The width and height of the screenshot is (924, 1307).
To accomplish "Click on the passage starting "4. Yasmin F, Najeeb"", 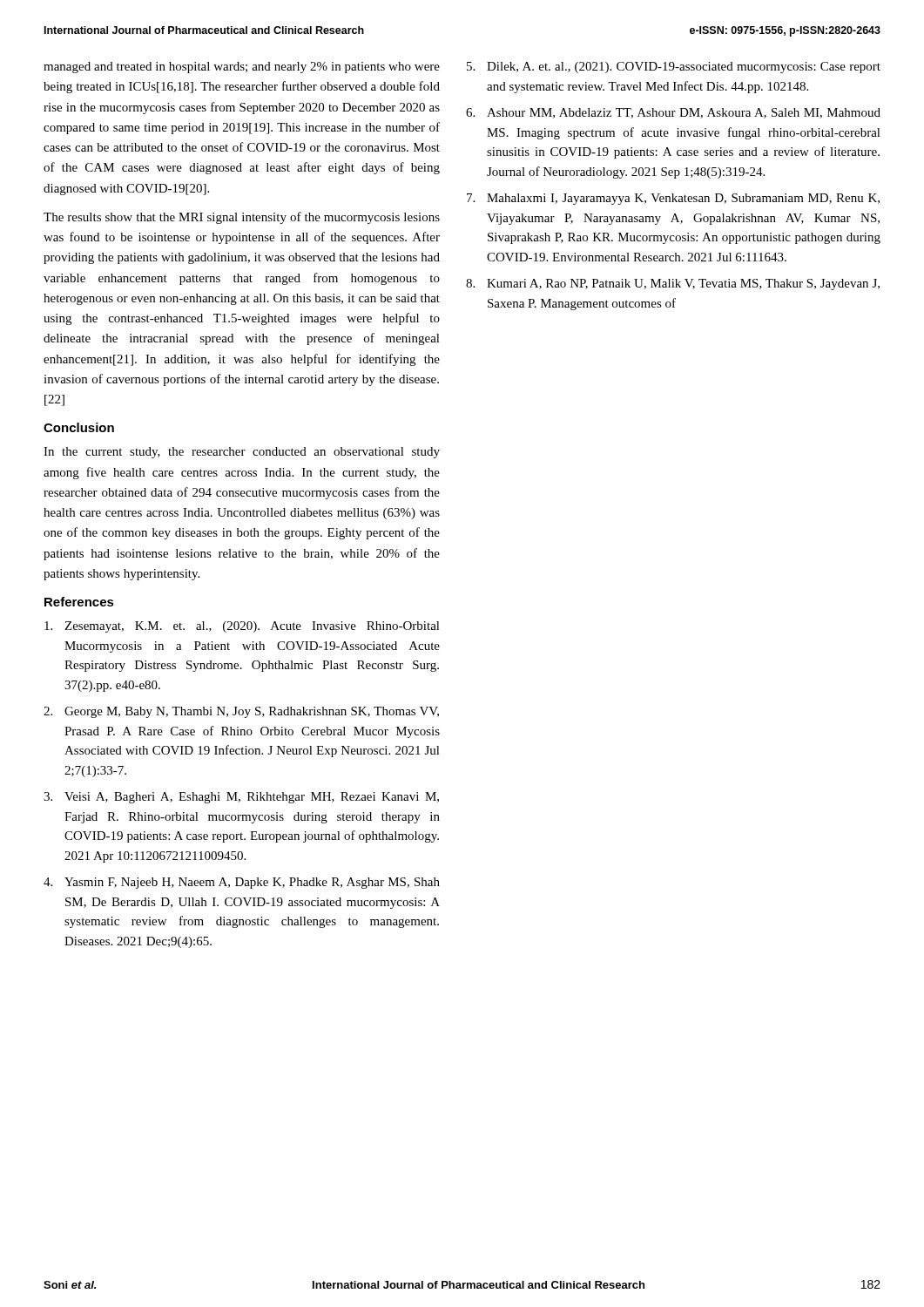I will 242,911.
